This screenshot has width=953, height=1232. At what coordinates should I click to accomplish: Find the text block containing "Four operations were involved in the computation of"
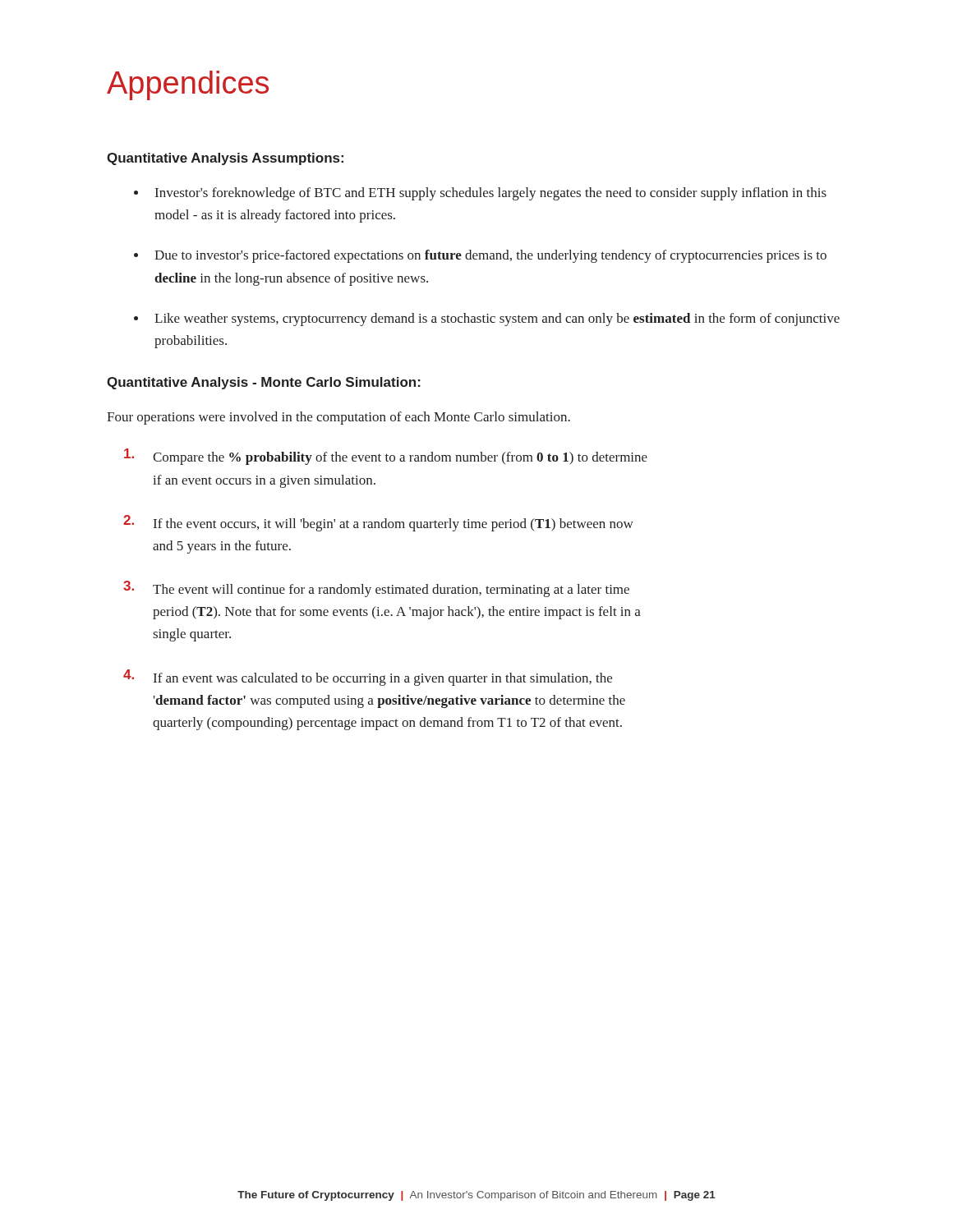(476, 417)
